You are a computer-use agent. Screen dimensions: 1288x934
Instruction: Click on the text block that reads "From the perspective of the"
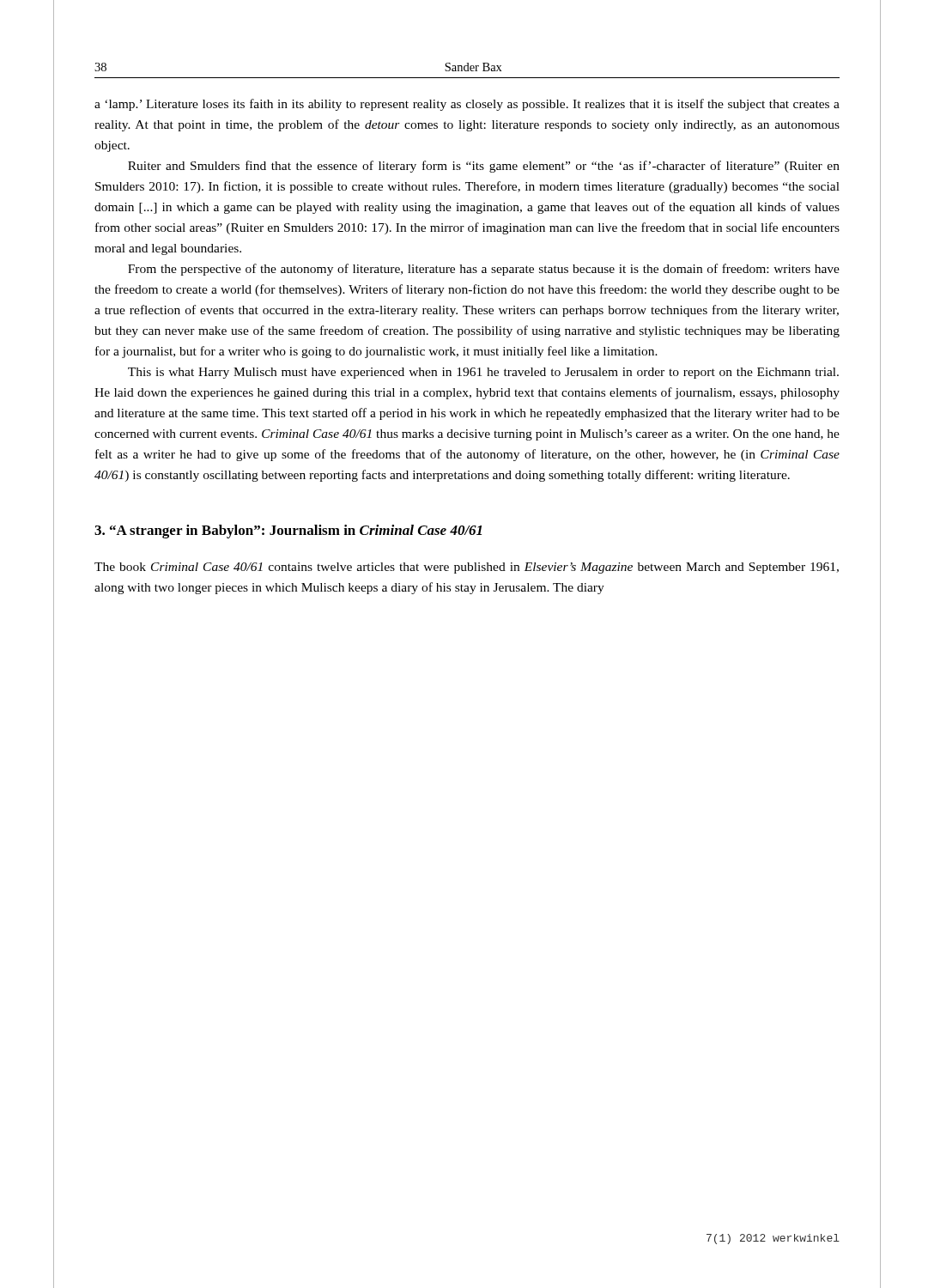coord(467,310)
